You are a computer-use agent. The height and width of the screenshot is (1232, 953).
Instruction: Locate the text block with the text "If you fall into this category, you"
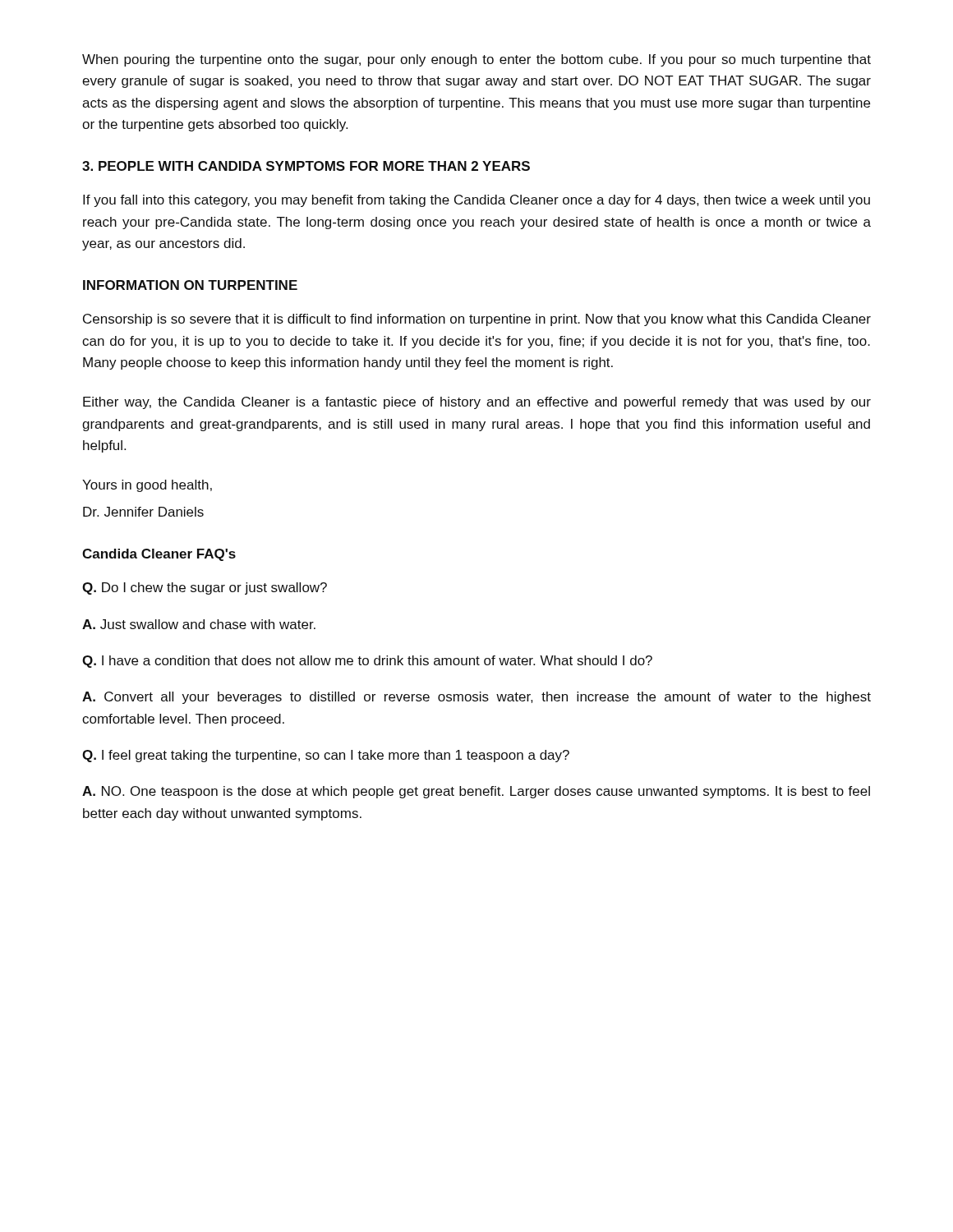(476, 222)
